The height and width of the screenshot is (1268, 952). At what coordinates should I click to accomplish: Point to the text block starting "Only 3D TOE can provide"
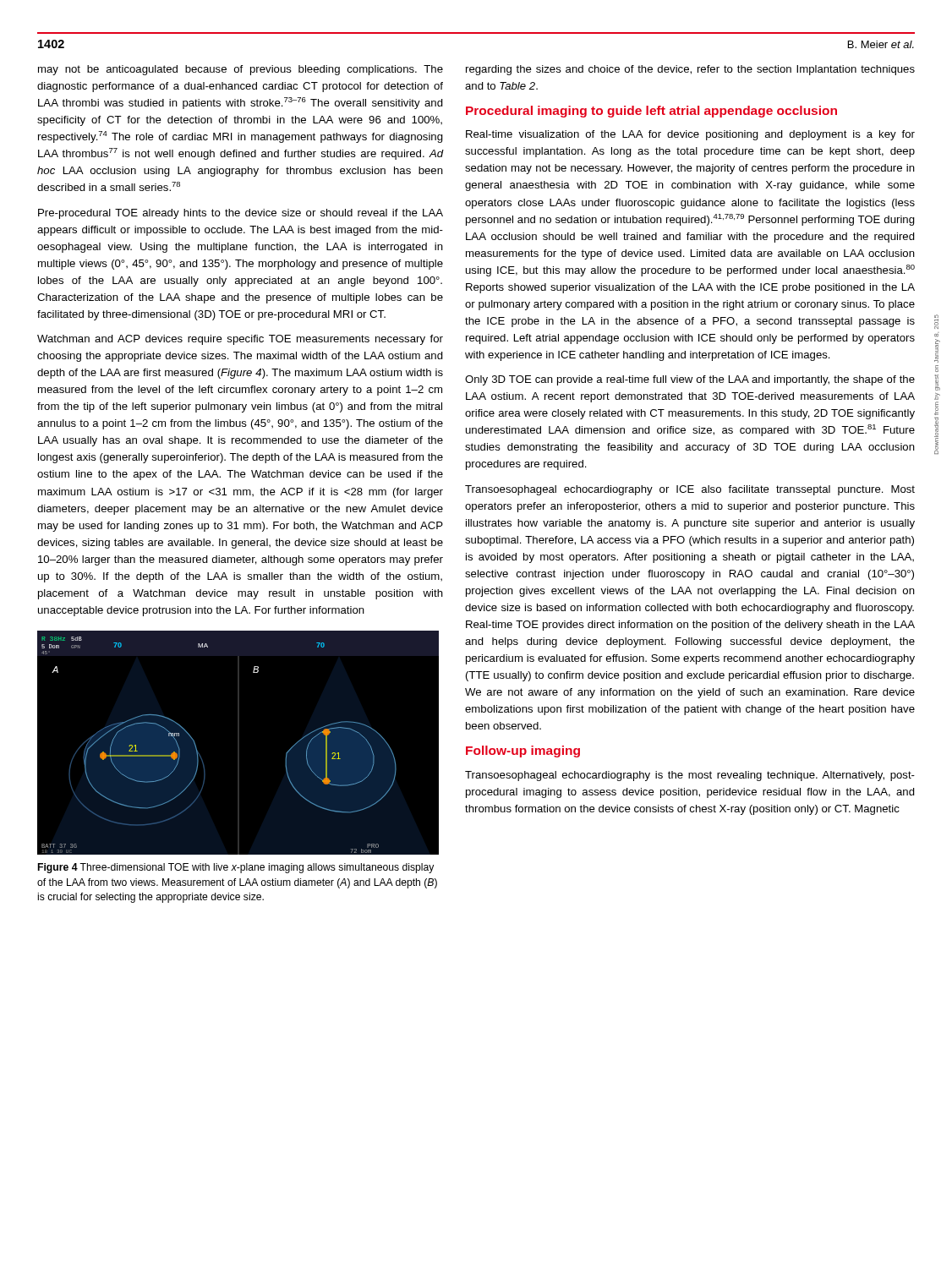(690, 422)
